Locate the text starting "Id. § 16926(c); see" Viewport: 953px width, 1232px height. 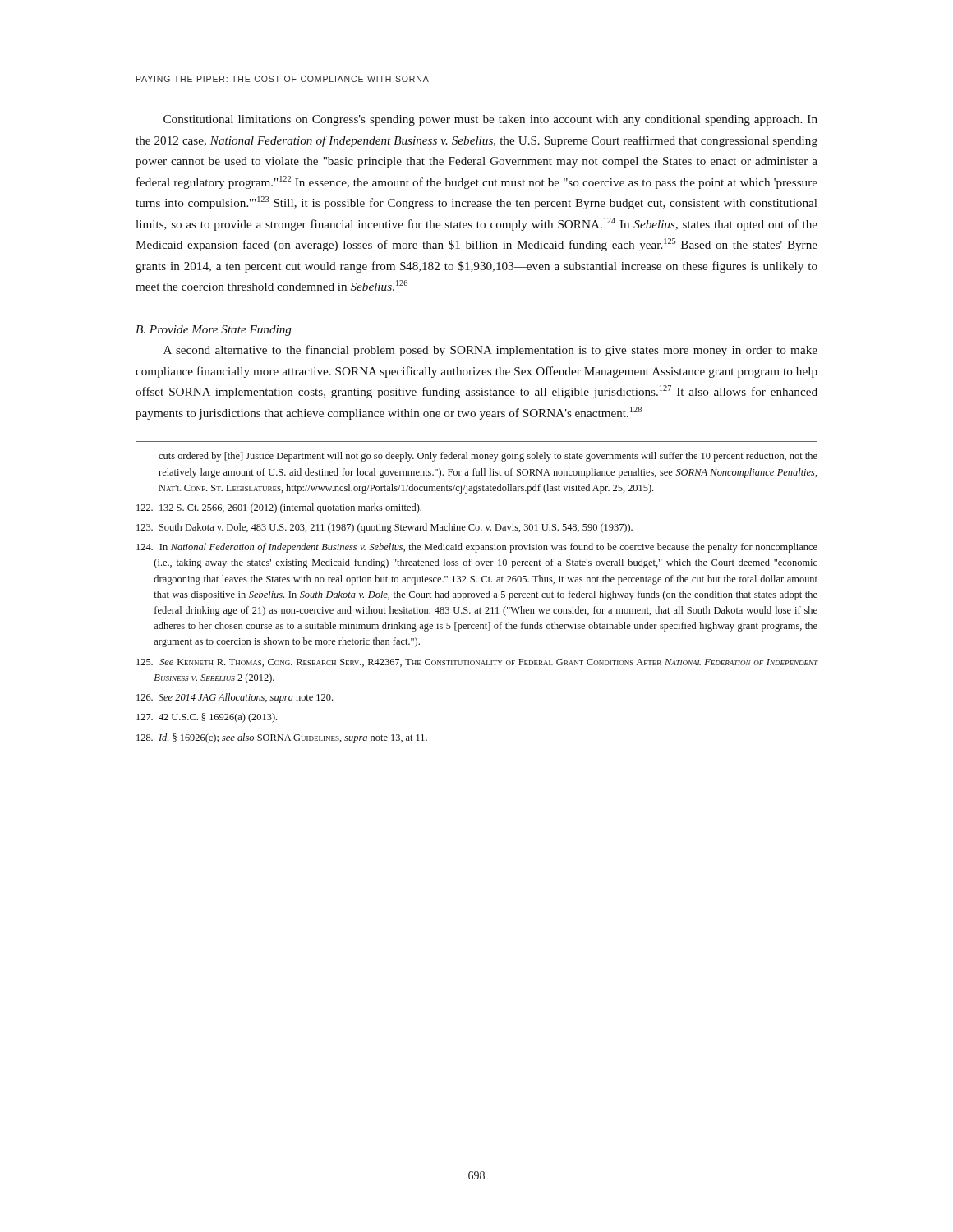click(x=282, y=738)
